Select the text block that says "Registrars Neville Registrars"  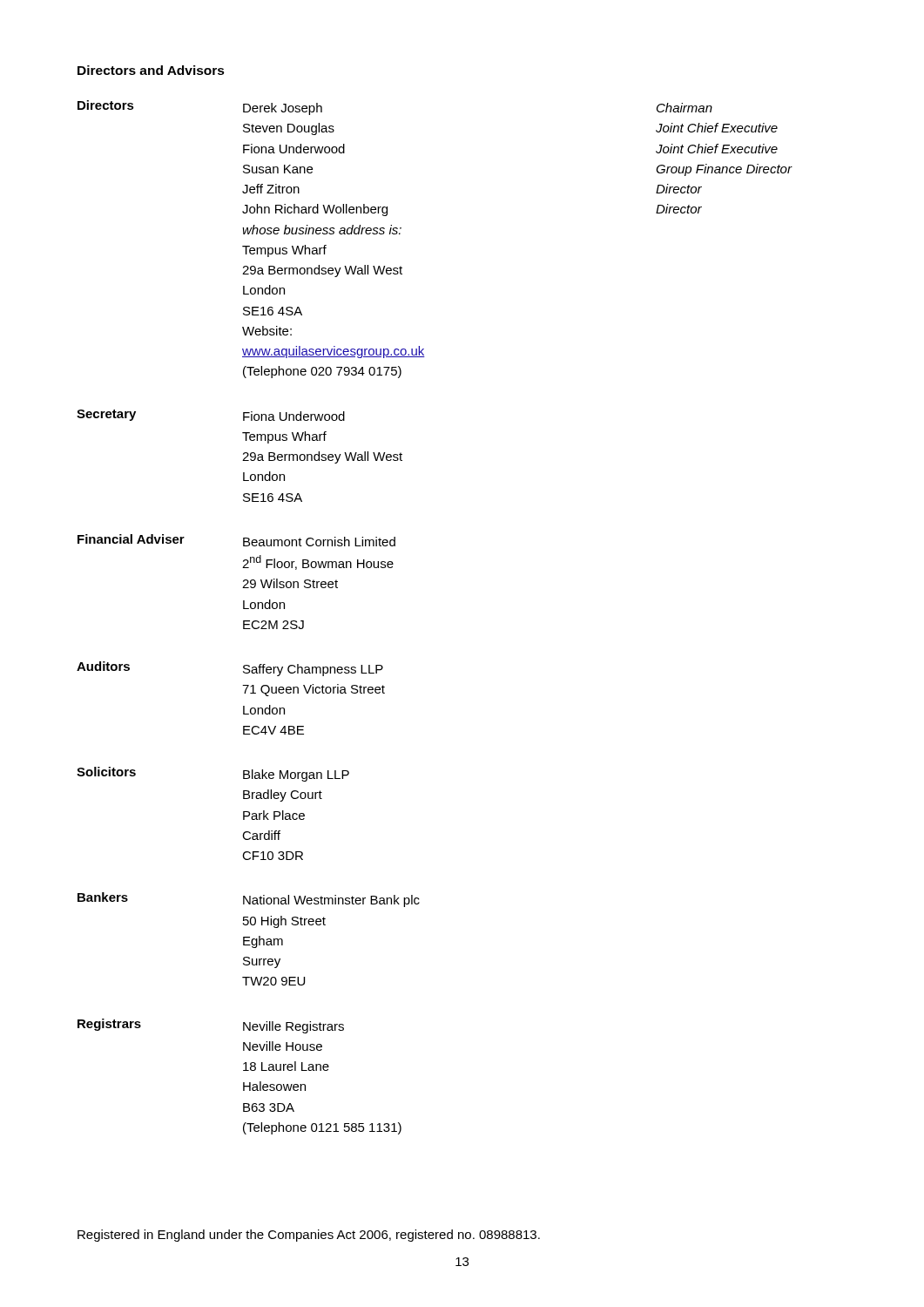[103, 1026]
